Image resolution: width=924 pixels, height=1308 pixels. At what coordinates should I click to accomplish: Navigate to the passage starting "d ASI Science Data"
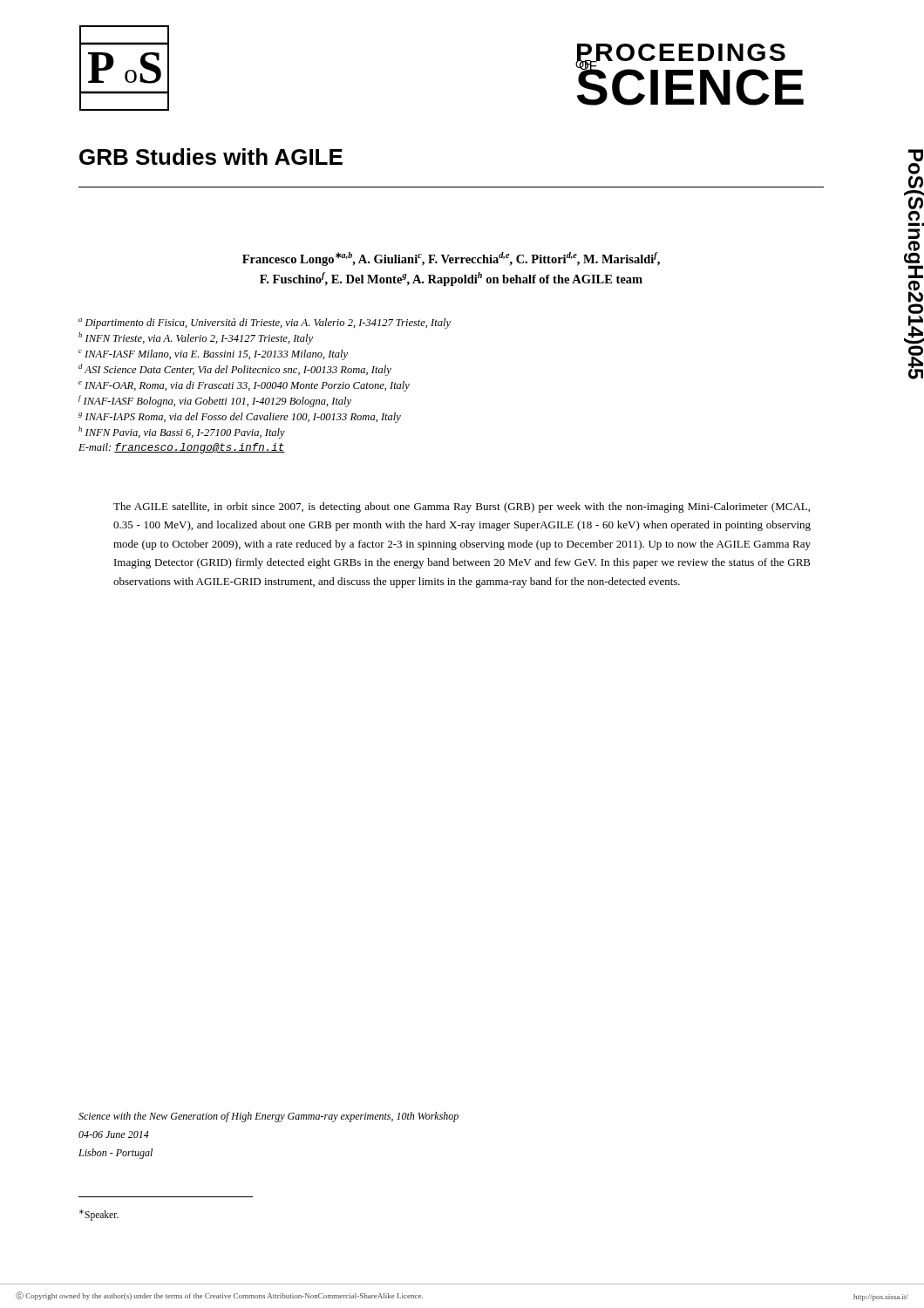click(235, 369)
